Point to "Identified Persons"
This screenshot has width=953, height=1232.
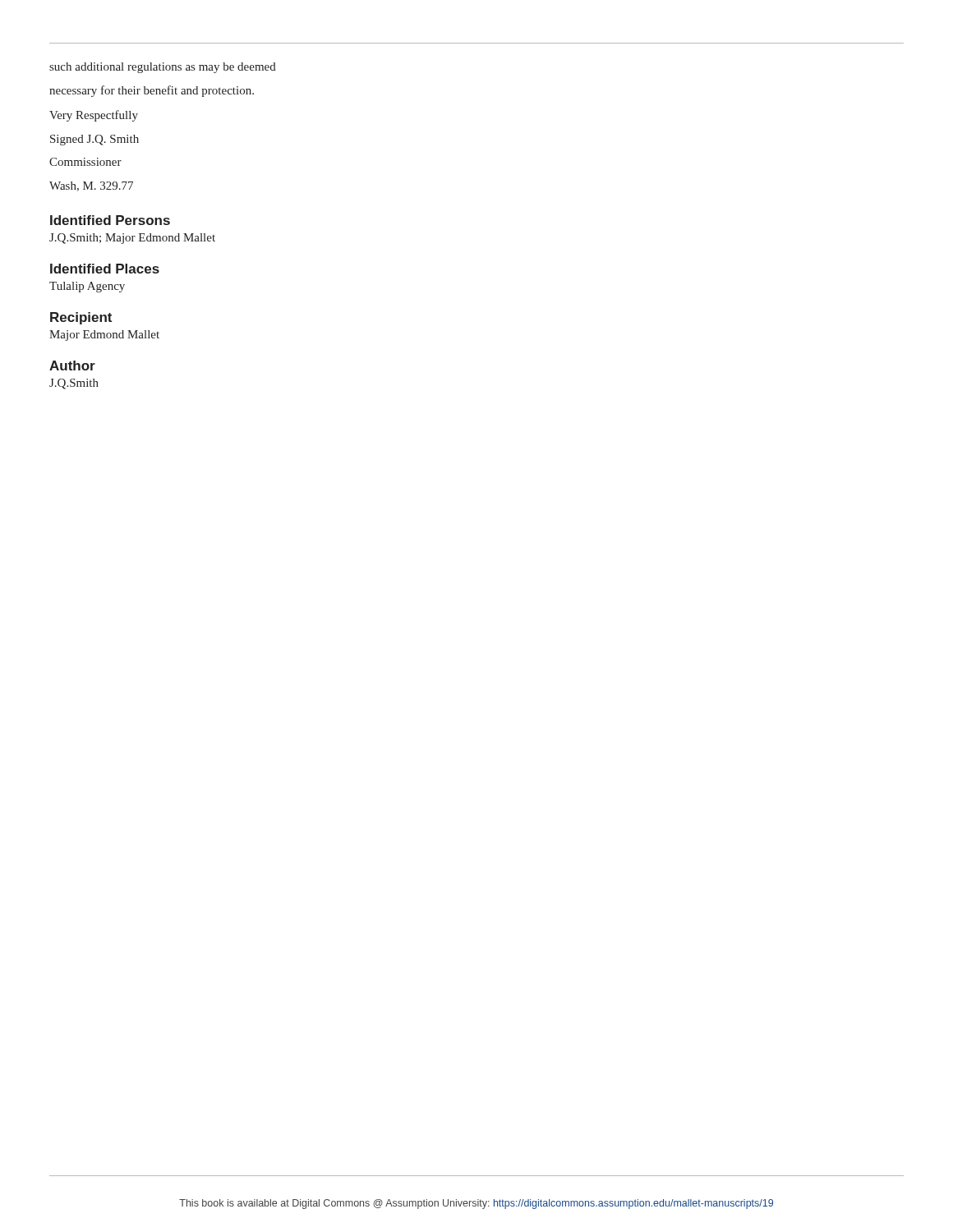click(x=110, y=221)
